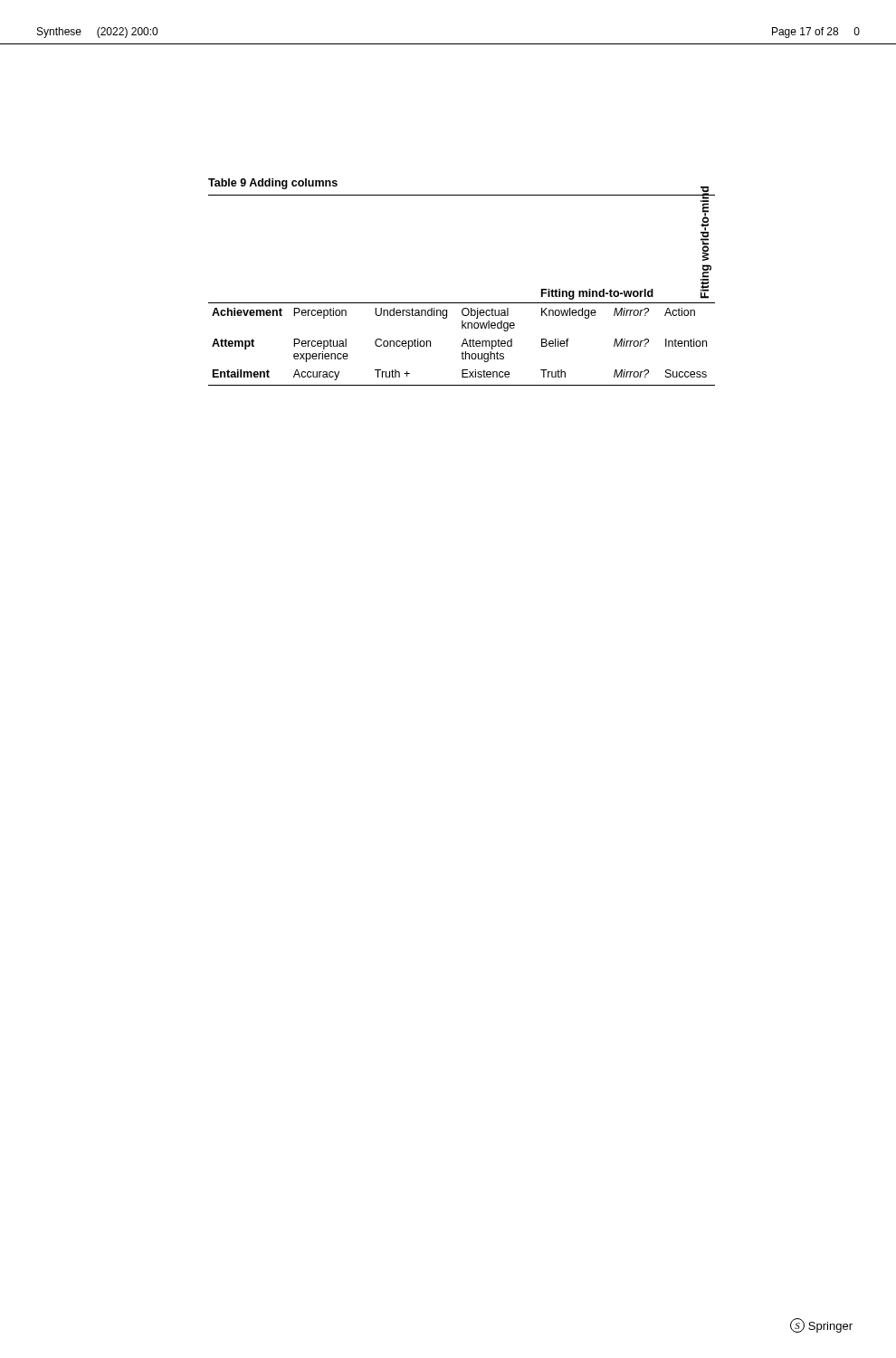Point to "Table 9 Adding columns"
Viewport: 896px width, 1358px height.
(273, 183)
